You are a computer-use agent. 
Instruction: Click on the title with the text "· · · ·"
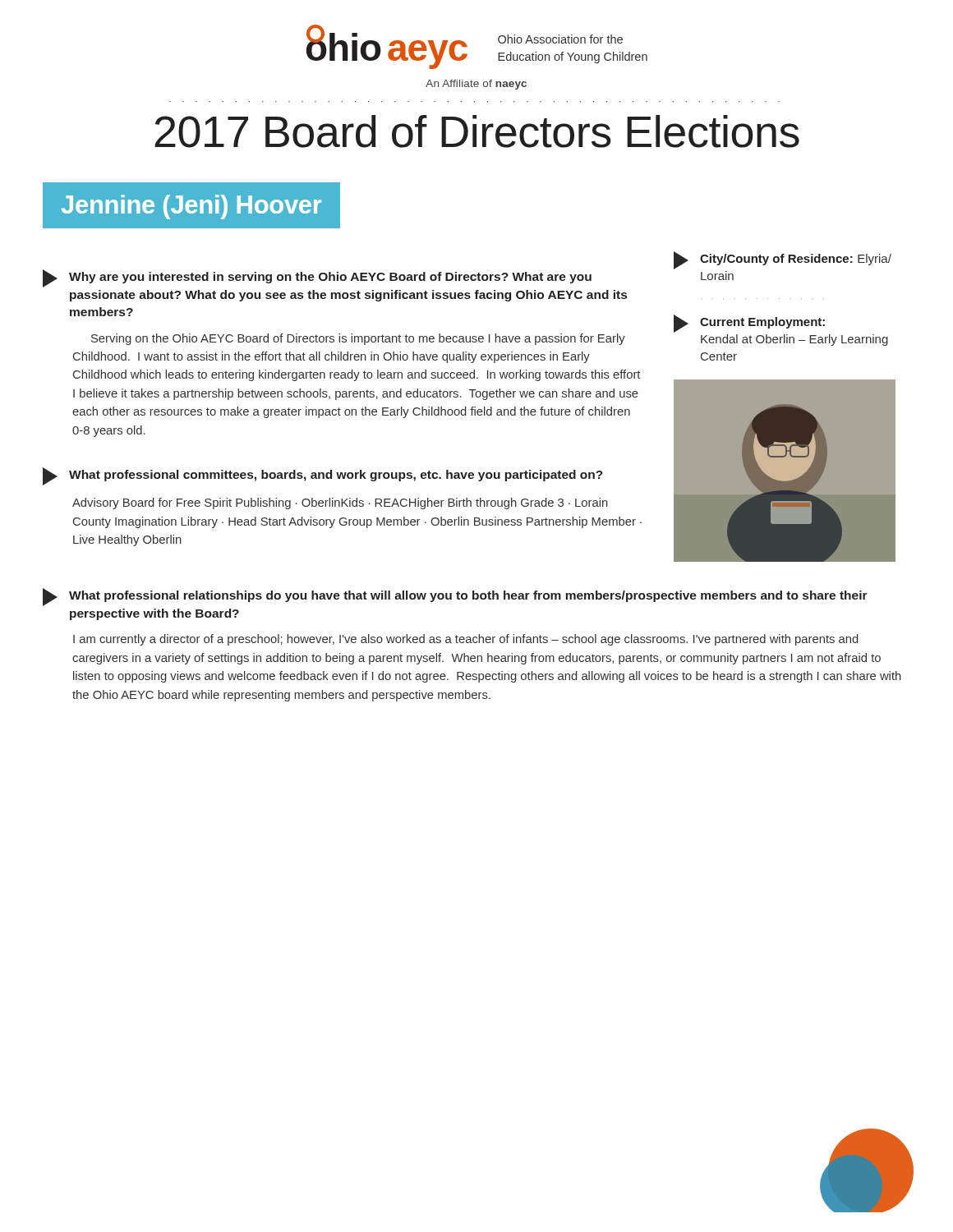pyautogui.click(x=476, y=126)
